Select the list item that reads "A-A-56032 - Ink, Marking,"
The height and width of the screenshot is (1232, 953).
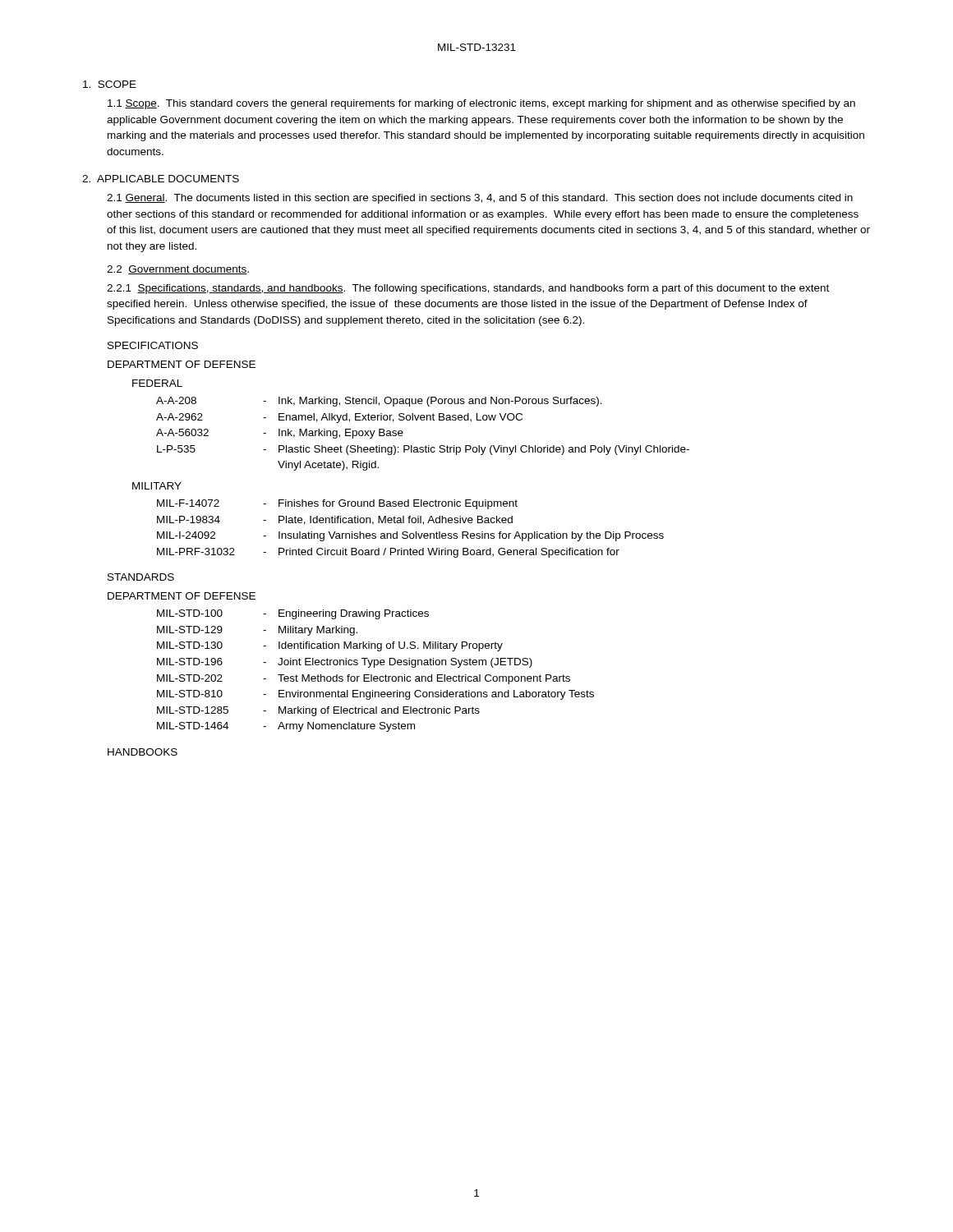tap(280, 434)
